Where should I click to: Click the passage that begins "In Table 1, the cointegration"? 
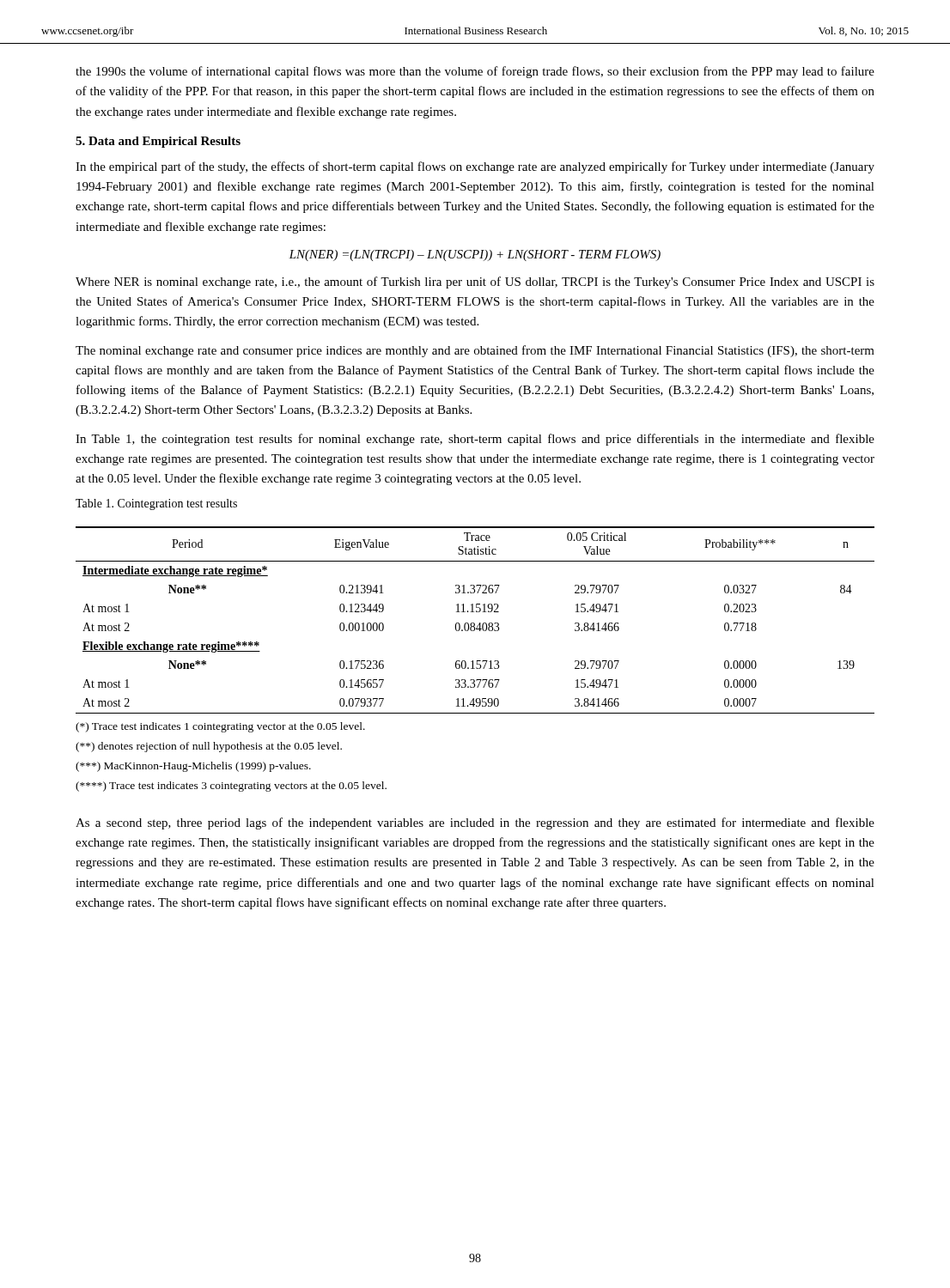pos(475,459)
